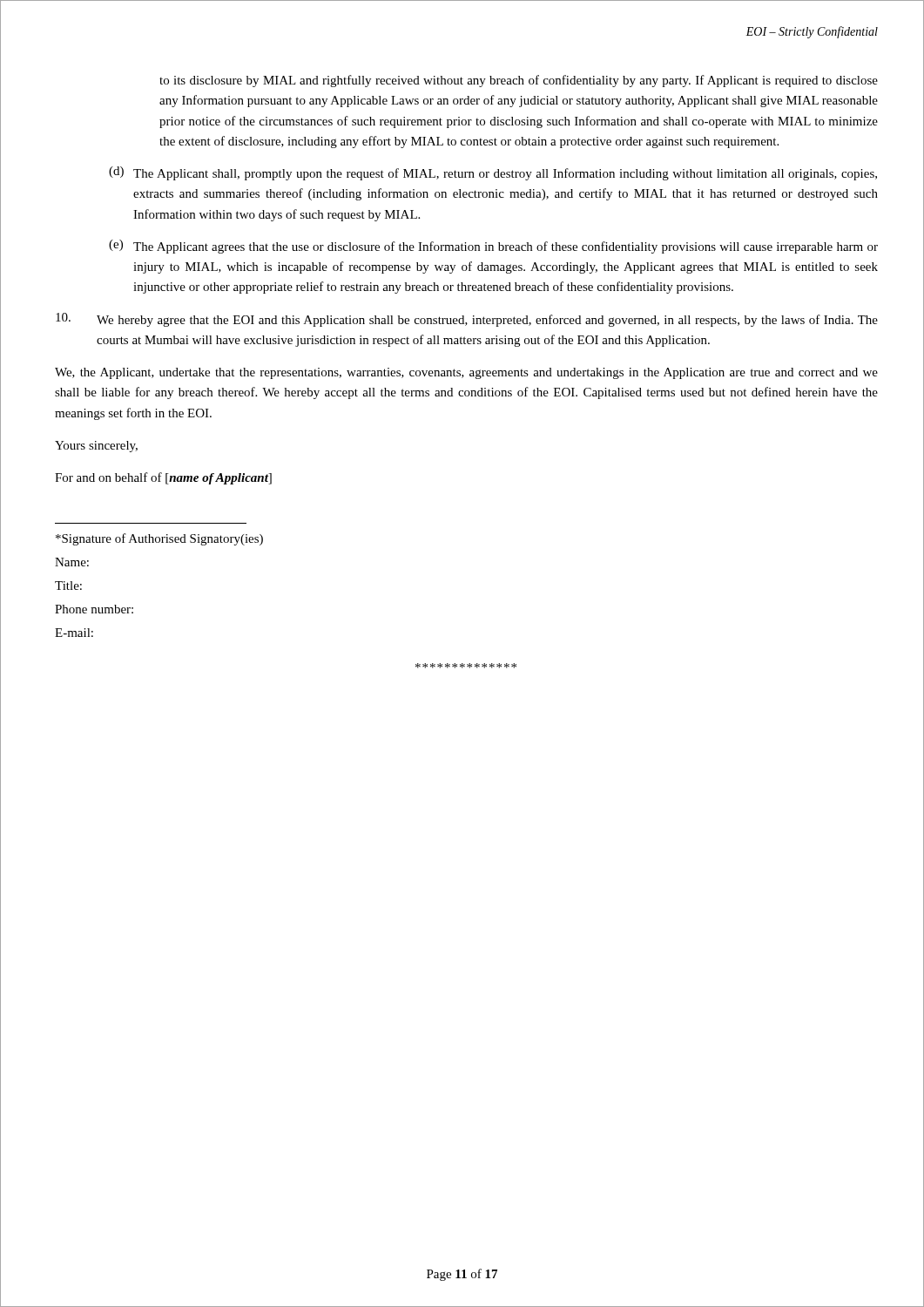This screenshot has width=924, height=1307.
Task: Select the element starting "Signature of Authorised Signatory(ies)"
Action: [x=159, y=539]
